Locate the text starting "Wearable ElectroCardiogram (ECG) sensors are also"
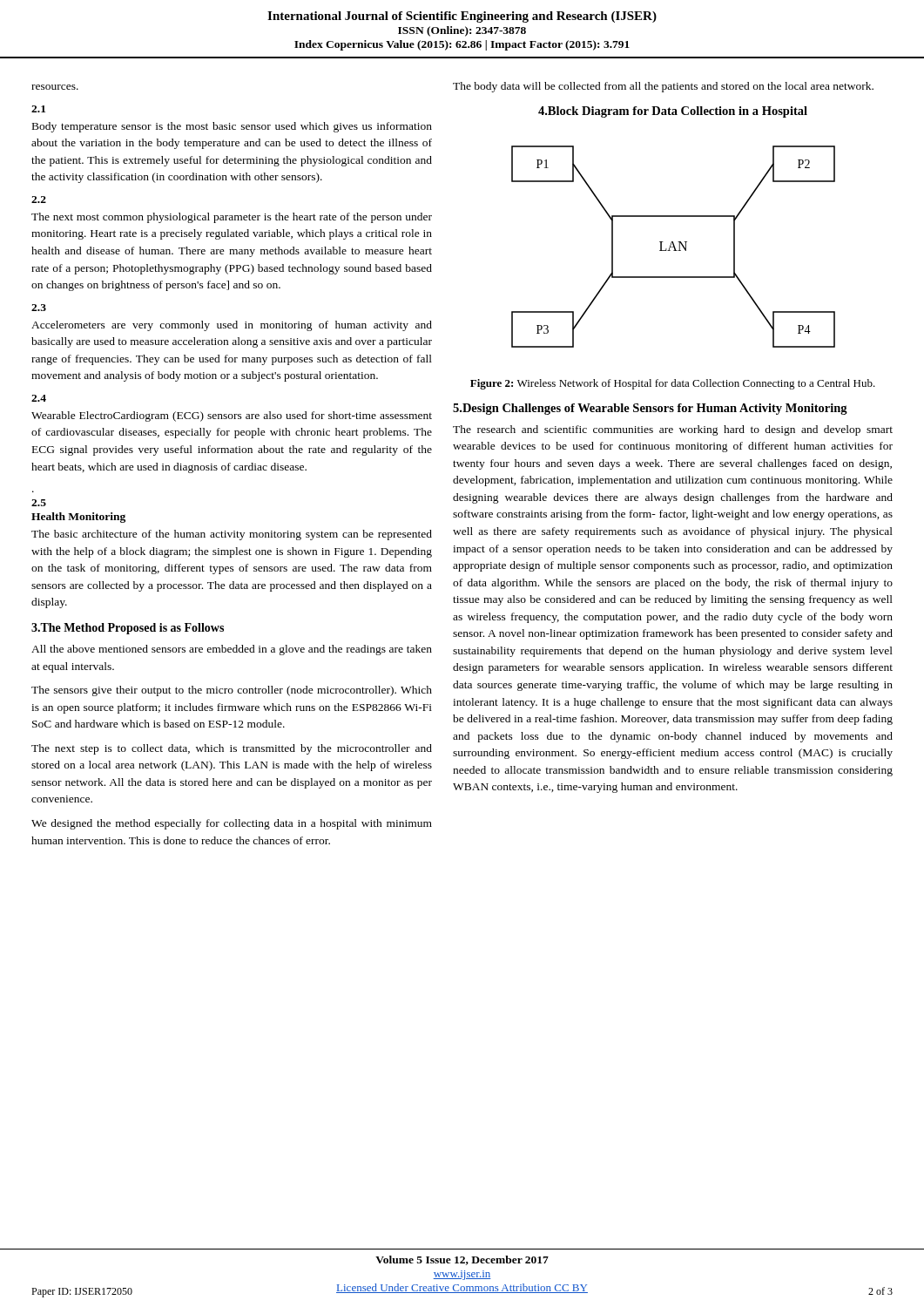The width and height of the screenshot is (924, 1307). click(232, 441)
